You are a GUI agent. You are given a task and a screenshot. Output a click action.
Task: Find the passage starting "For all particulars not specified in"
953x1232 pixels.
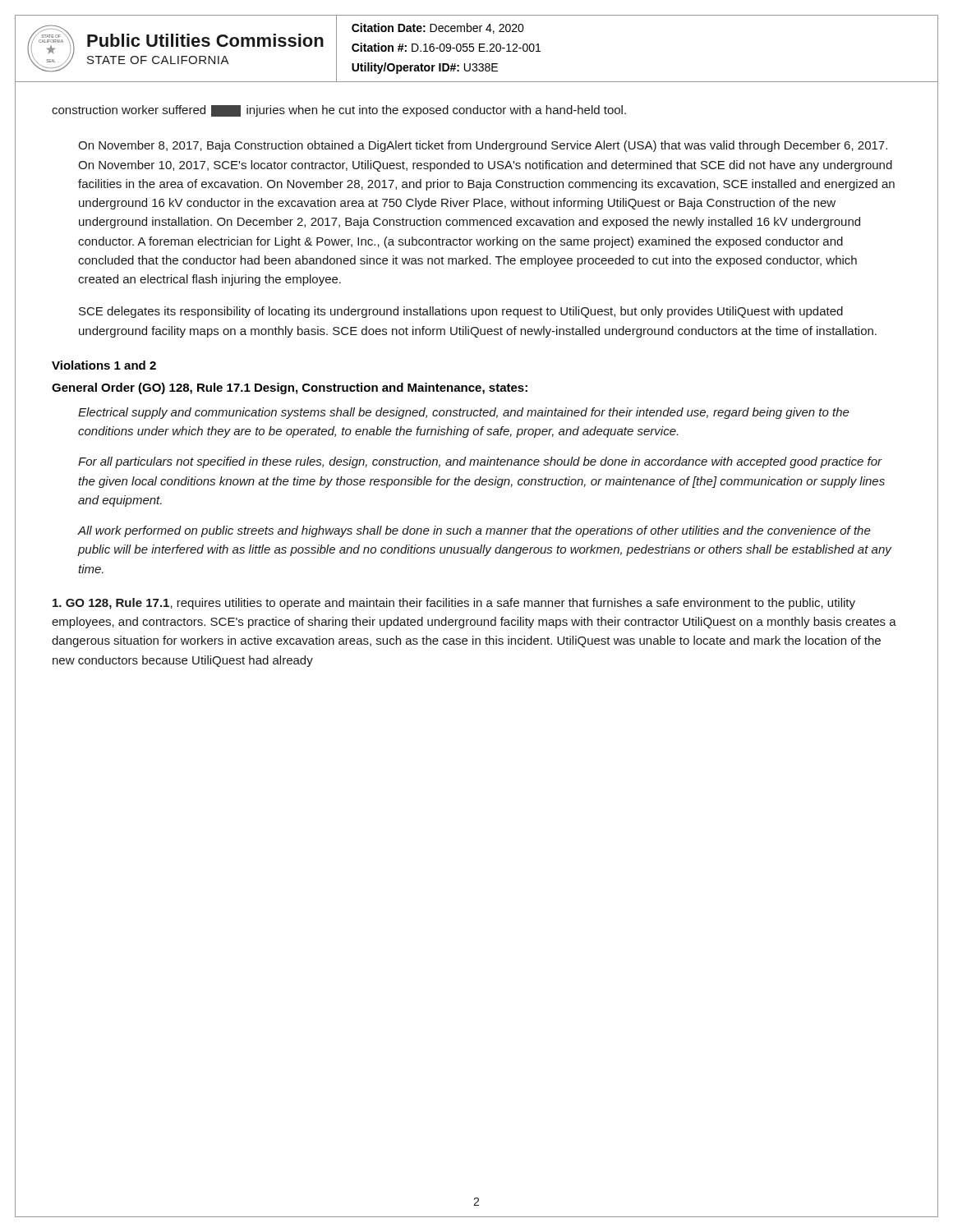pyautogui.click(x=482, y=480)
